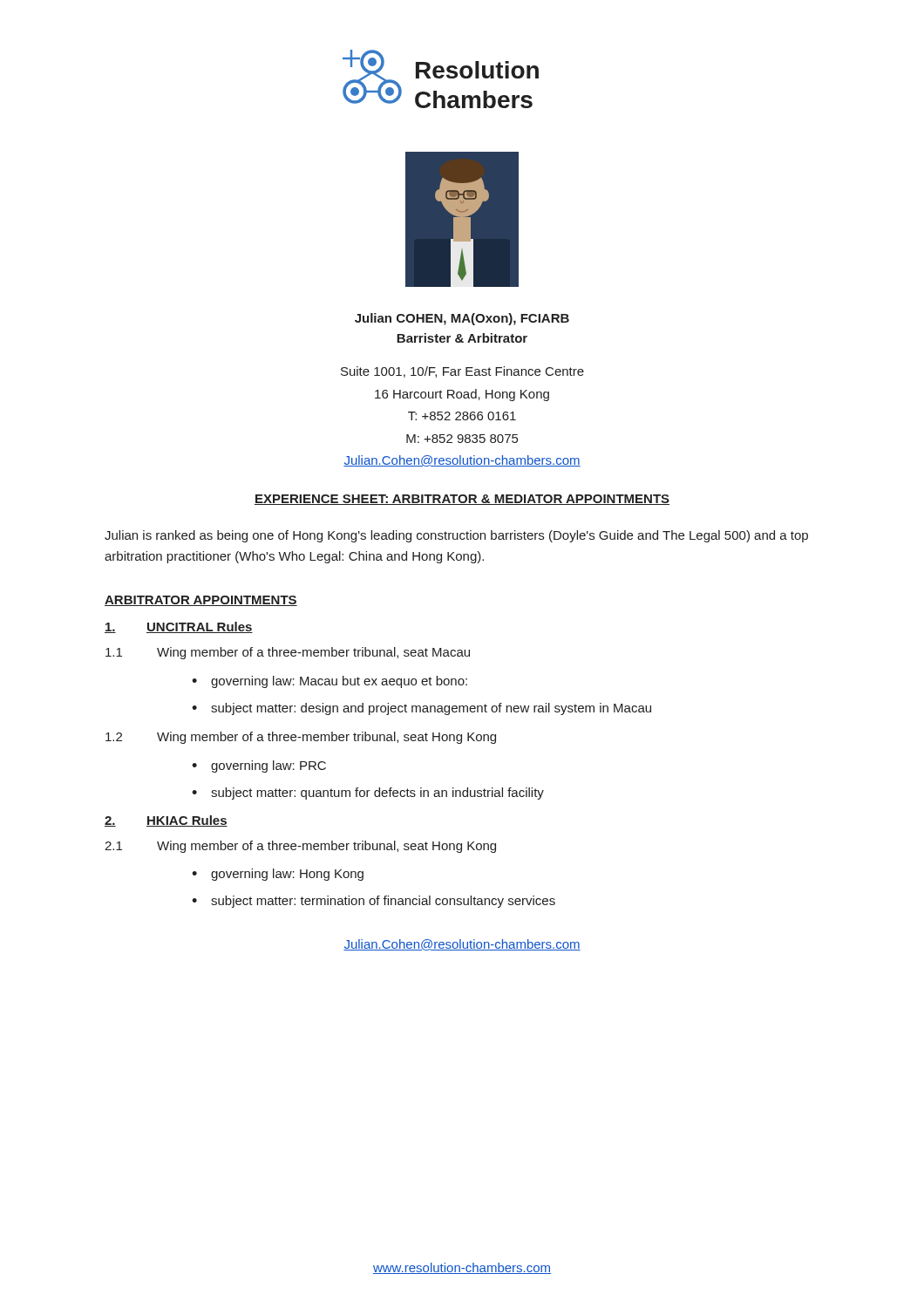Locate the list item containing "• governing law: PRC"

(259, 766)
